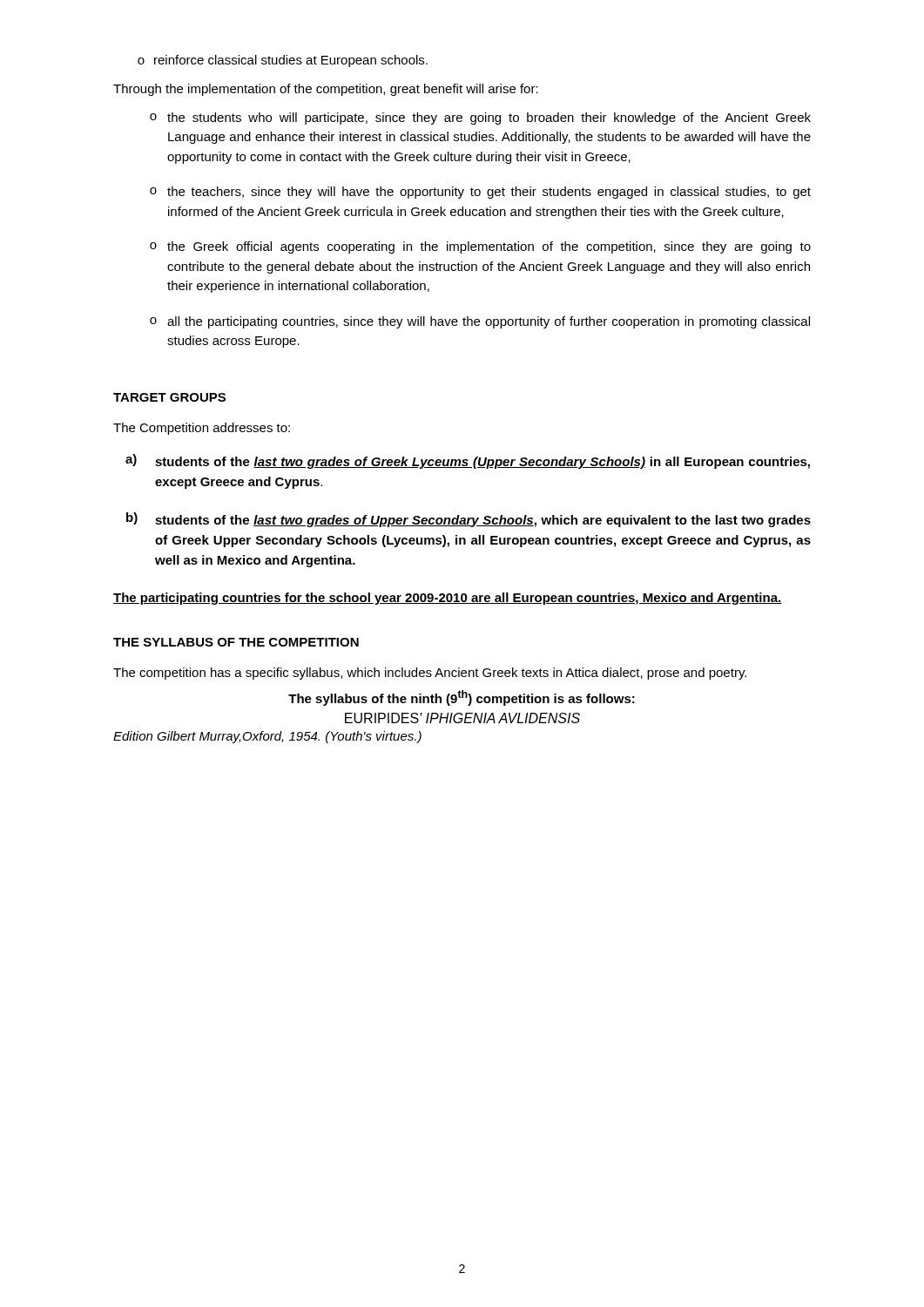The image size is (924, 1307).
Task: Select the list item containing "o the students"
Action: click(462, 137)
